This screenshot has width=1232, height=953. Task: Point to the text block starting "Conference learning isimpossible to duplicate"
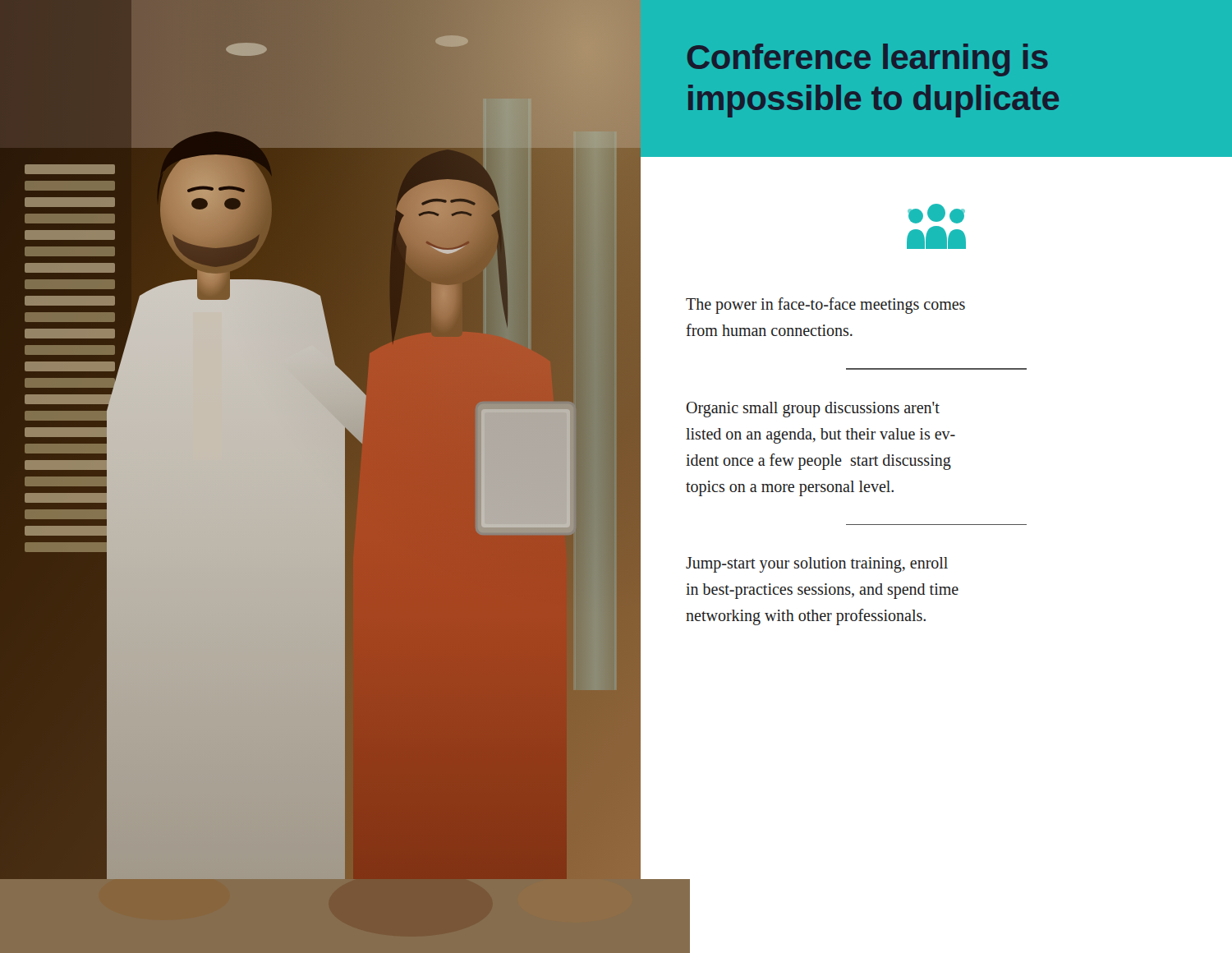point(936,78)
